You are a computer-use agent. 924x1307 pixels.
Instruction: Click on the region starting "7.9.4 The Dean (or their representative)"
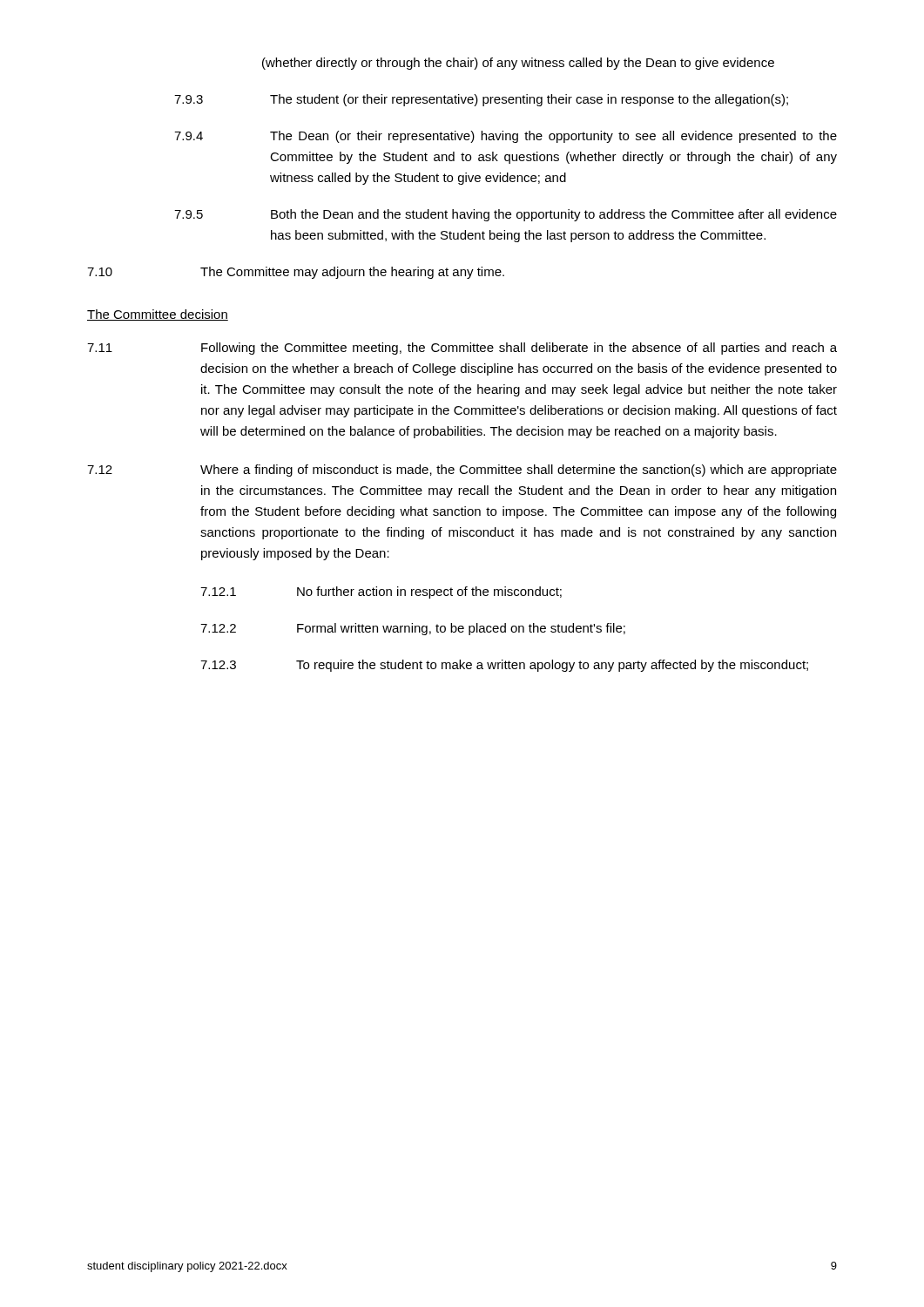pos(462,157)
